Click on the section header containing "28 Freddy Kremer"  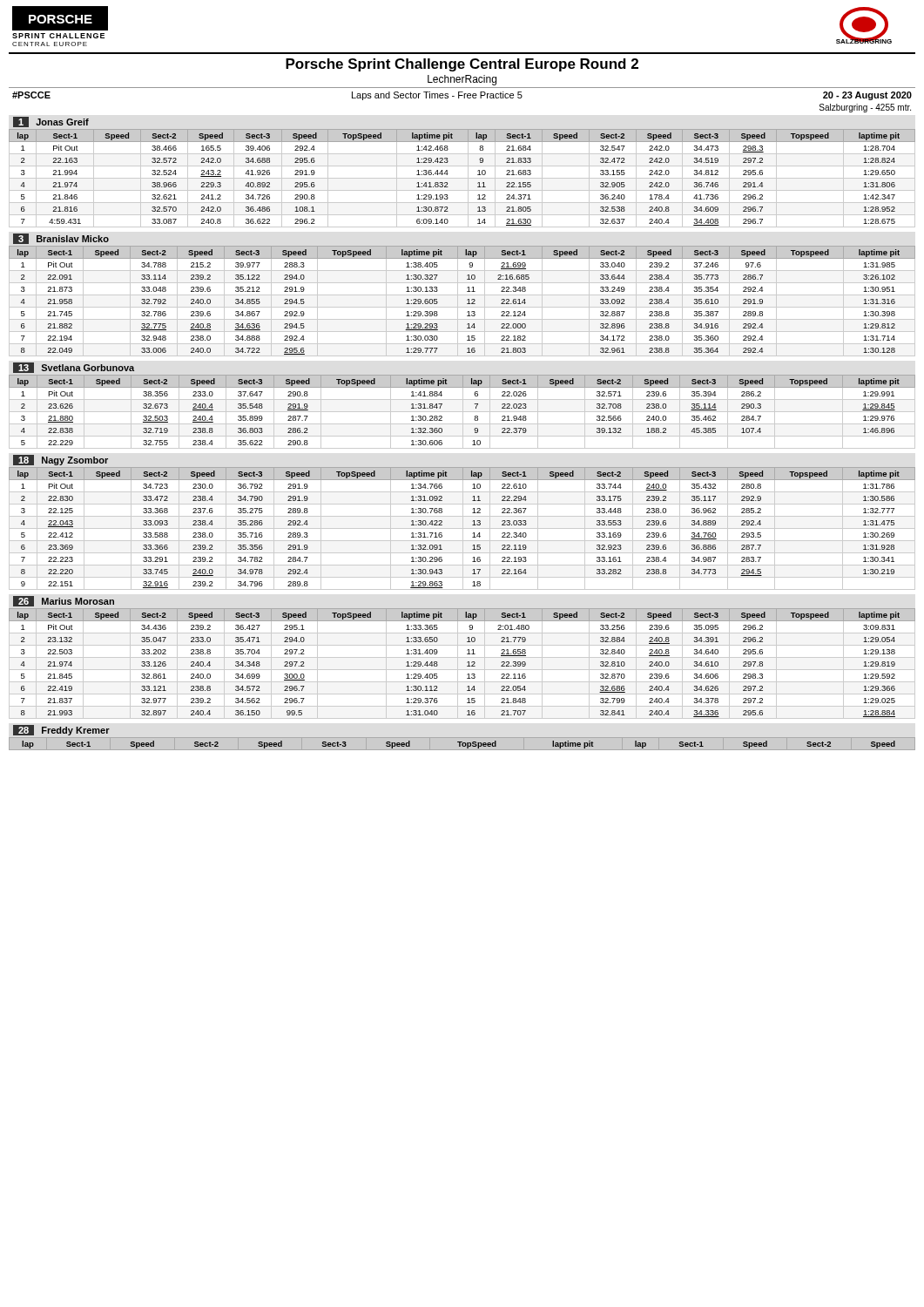[x=61, y=730]
